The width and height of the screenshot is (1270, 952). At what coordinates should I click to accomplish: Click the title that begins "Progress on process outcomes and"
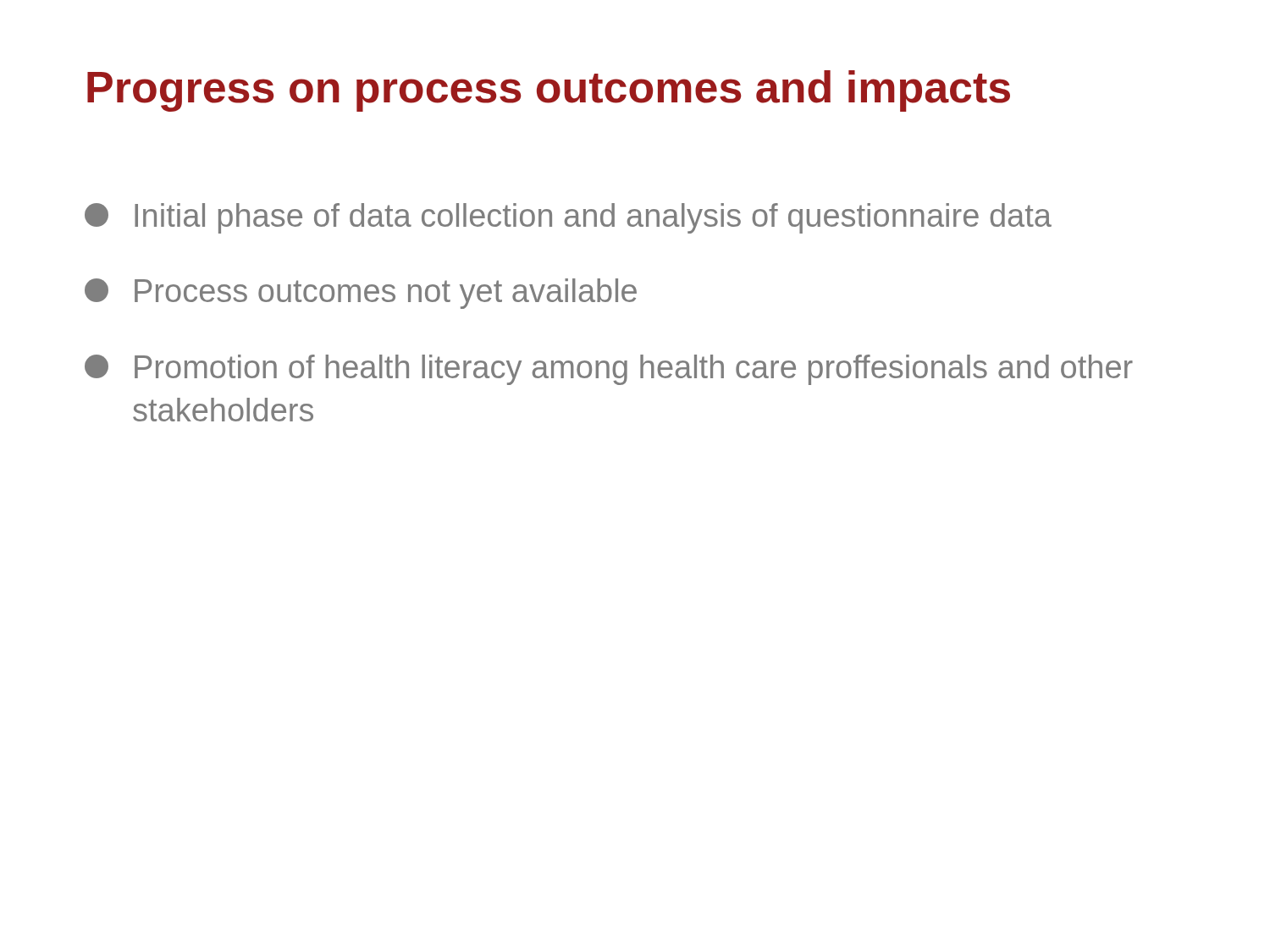click(x=548, y=87)
